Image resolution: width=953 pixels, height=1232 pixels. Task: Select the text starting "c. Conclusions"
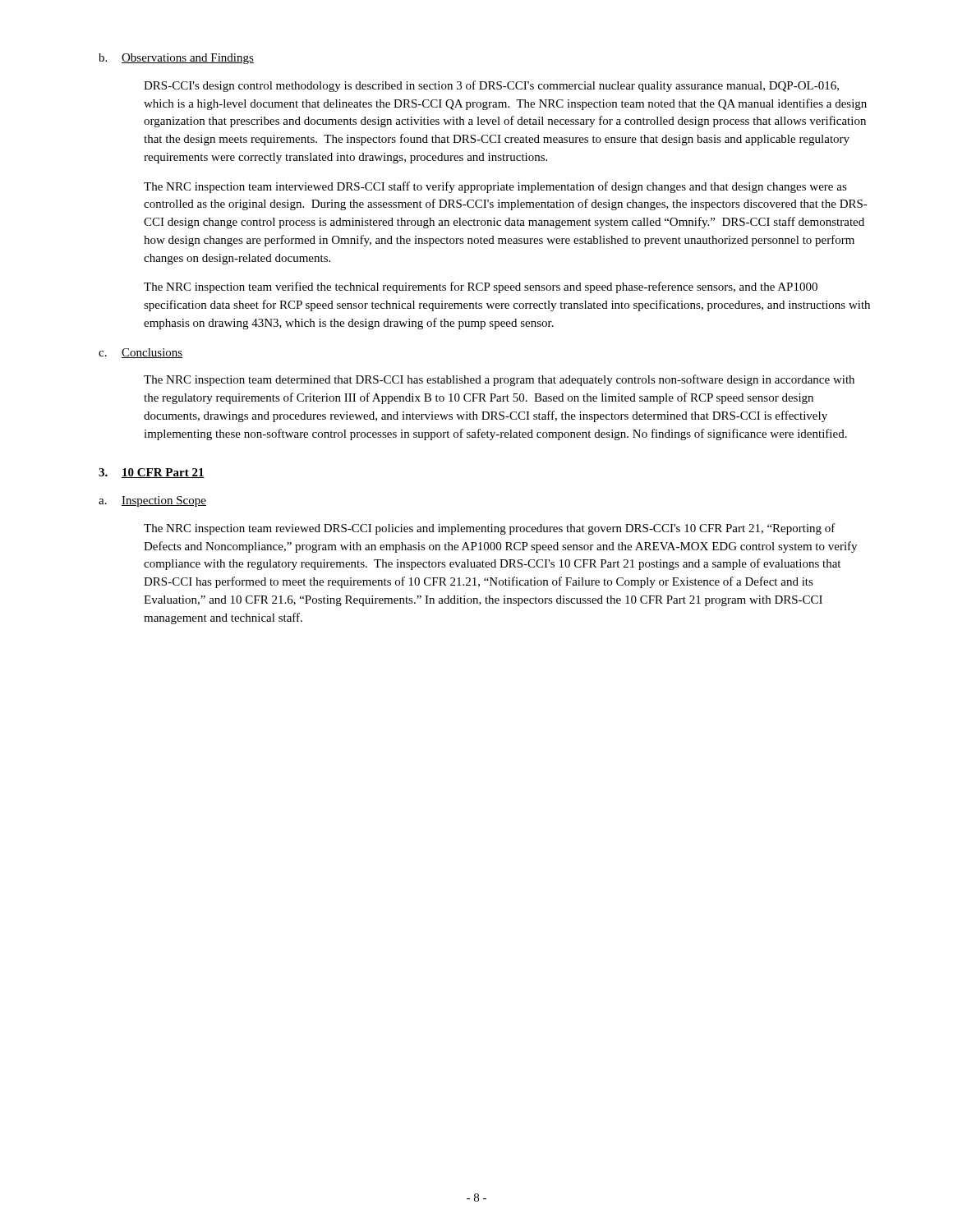[x=141, y=353]
